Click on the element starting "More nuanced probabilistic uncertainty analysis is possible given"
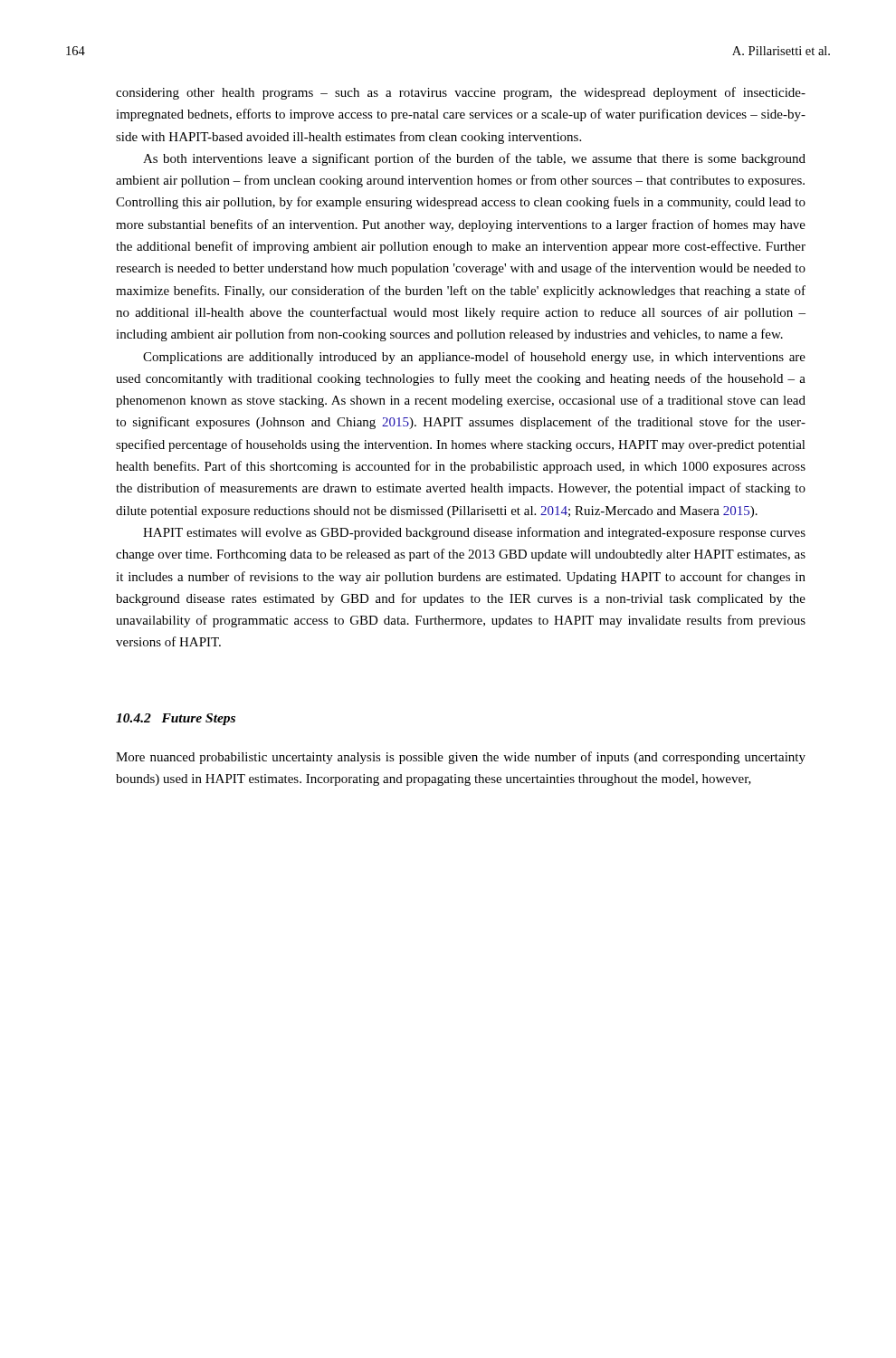The width and height of the screenshot is (896, 1358). pyautogui.click(x=461, y=768)
